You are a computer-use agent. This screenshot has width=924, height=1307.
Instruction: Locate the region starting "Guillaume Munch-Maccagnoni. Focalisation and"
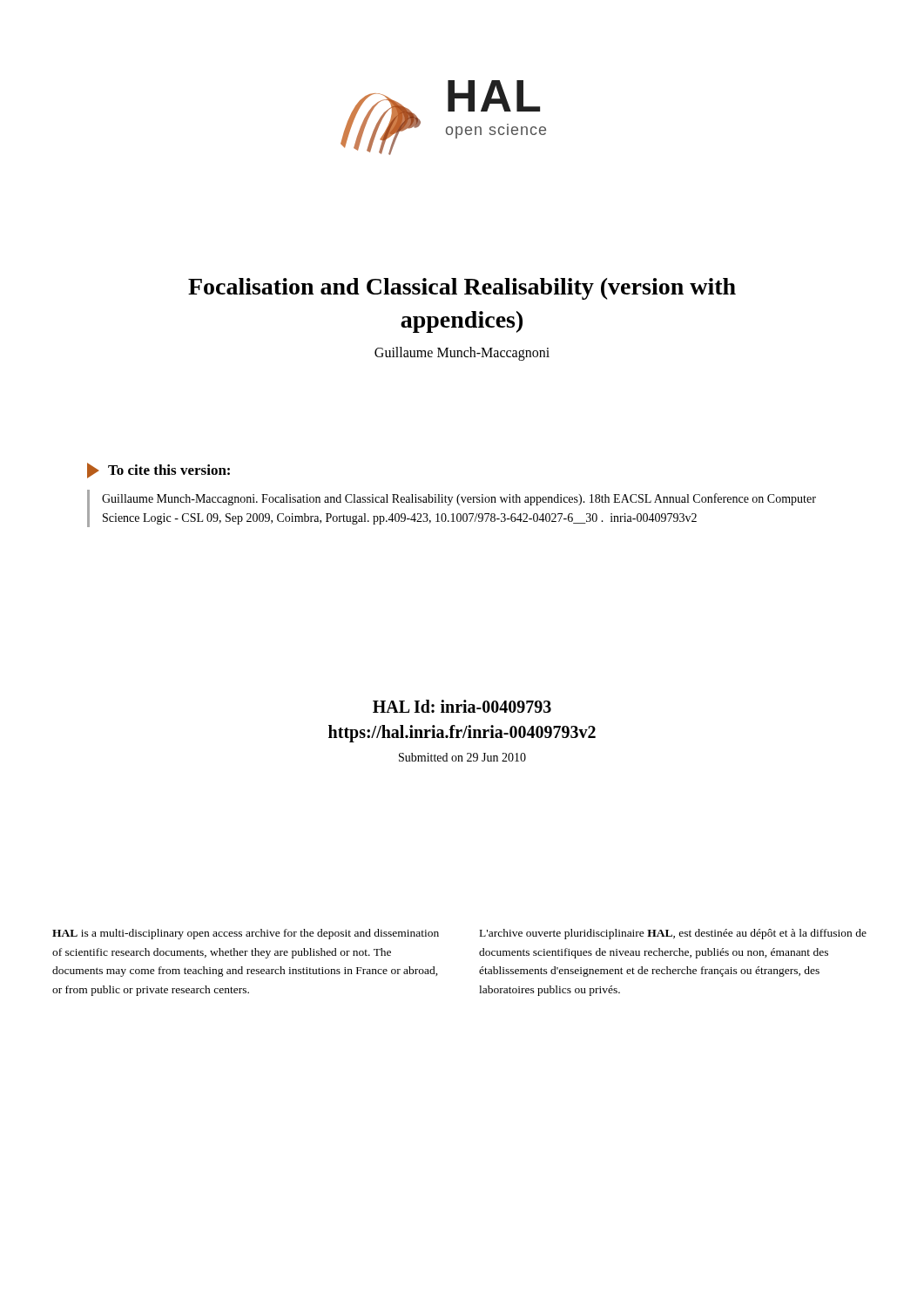[459, 508]
